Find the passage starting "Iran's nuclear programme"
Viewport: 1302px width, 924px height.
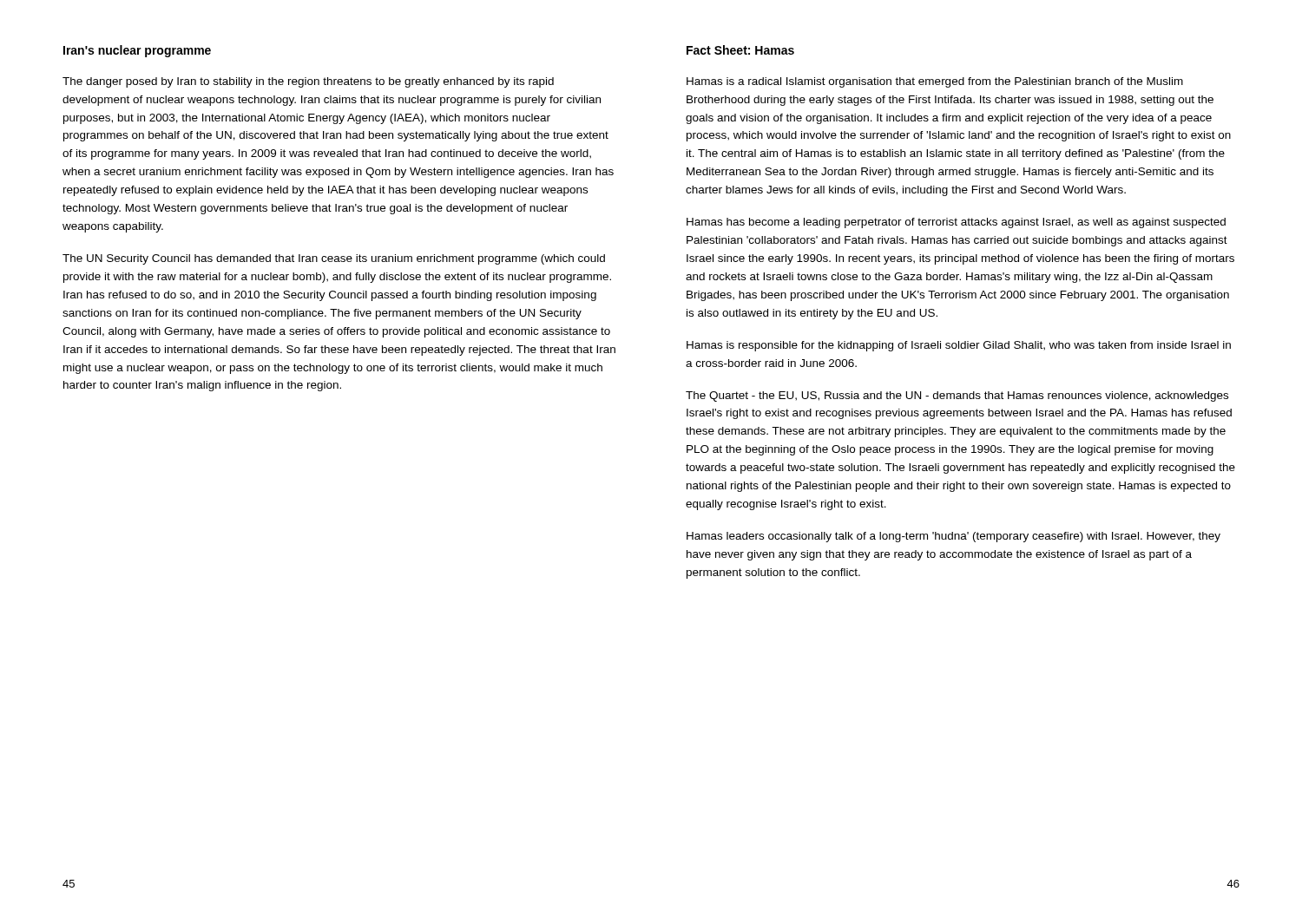tap(137, 50)
